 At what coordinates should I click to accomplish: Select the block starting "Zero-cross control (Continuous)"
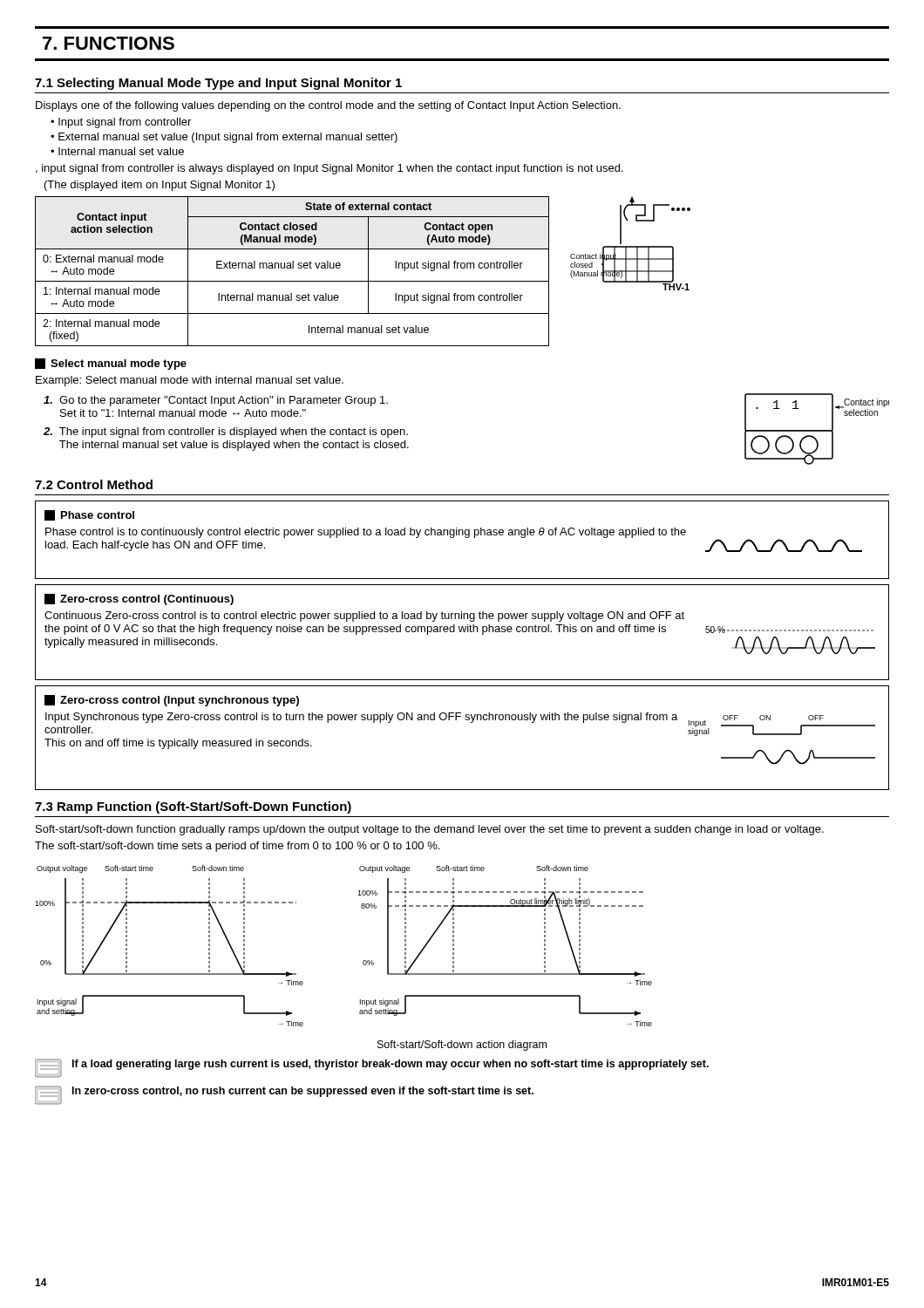(139, 599)
